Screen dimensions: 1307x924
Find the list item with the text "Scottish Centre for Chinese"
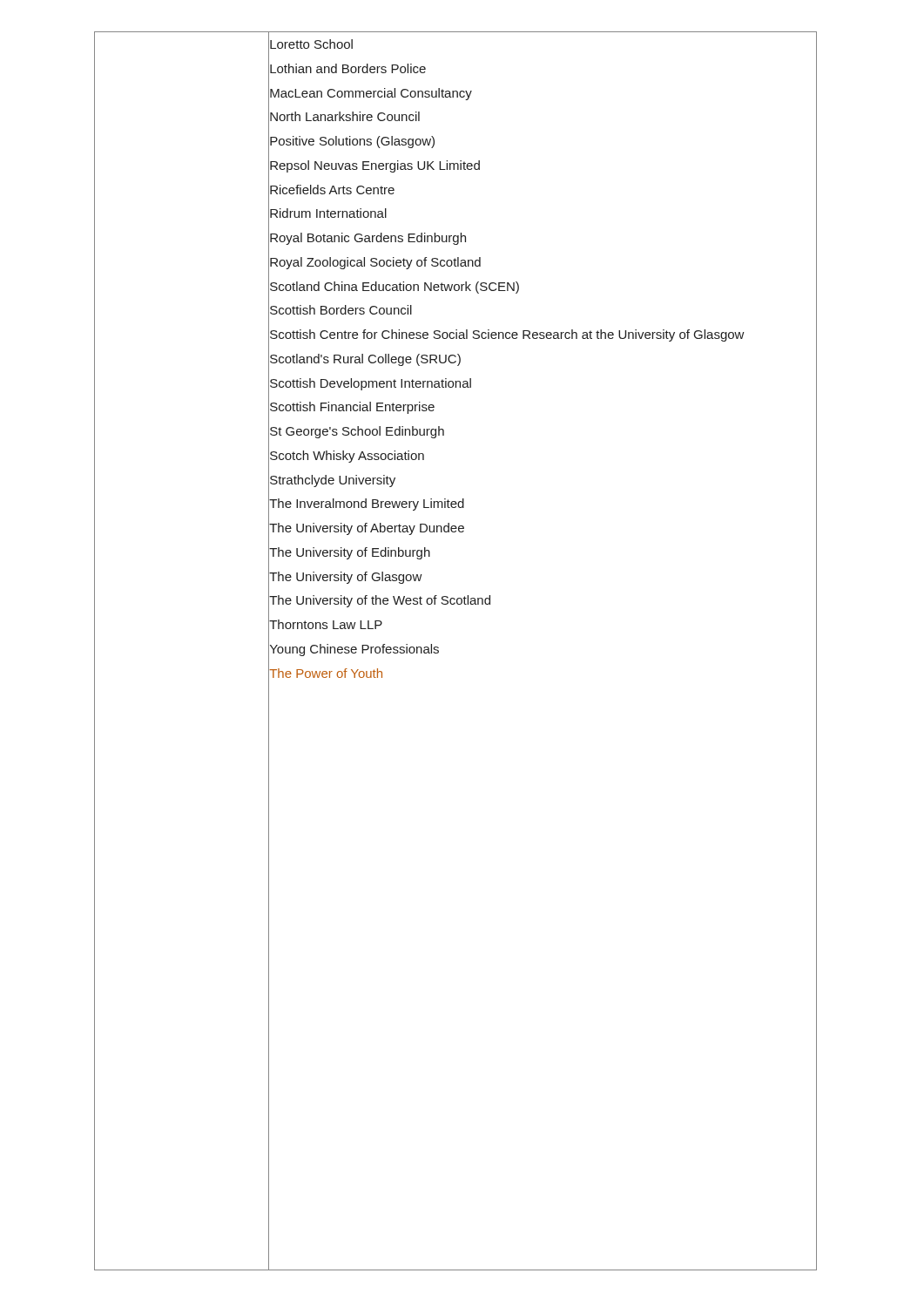[x=507, y=334]
